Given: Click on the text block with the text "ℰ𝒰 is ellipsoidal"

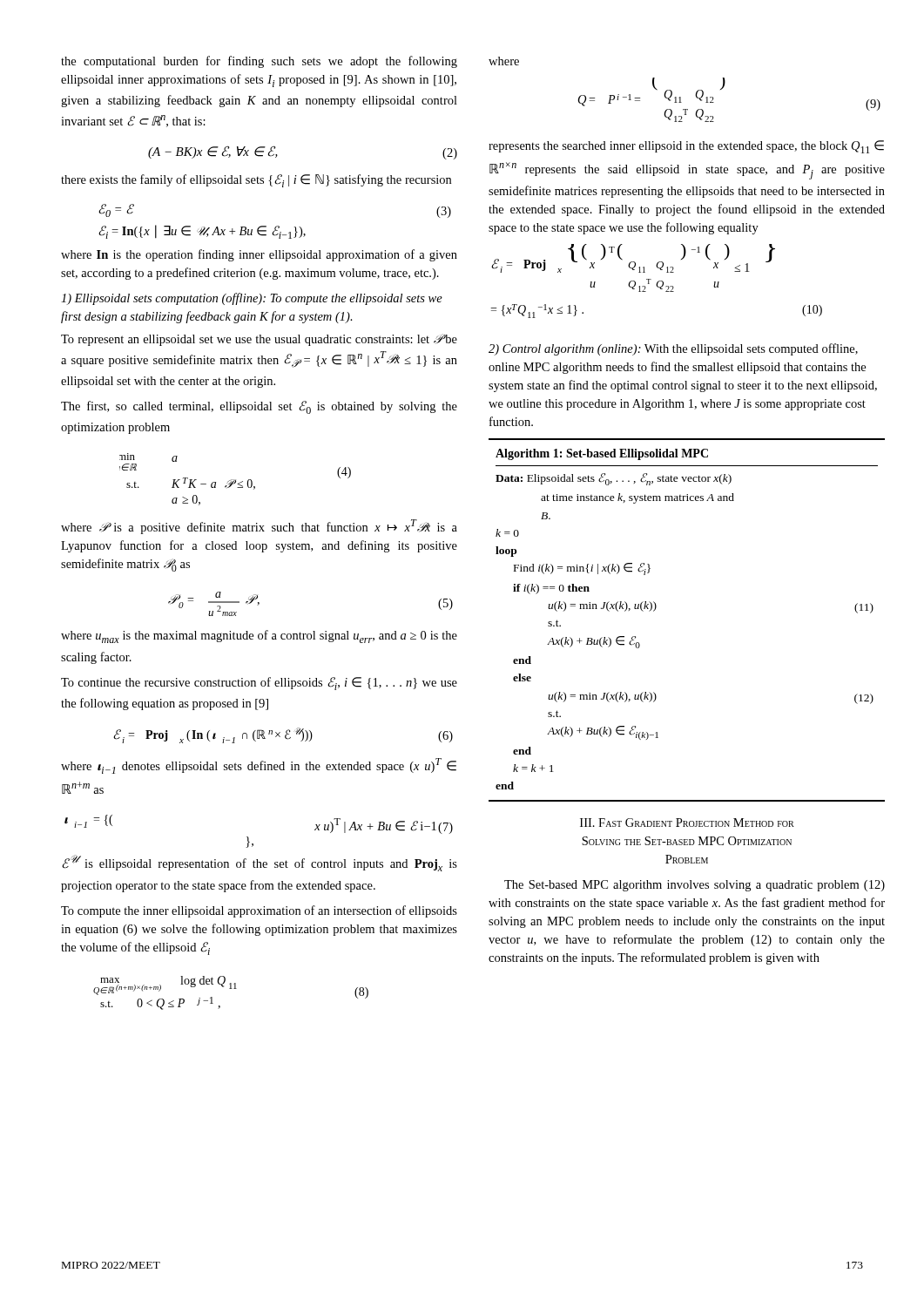Looking at the screenshot, I should (x=259, y=873).
